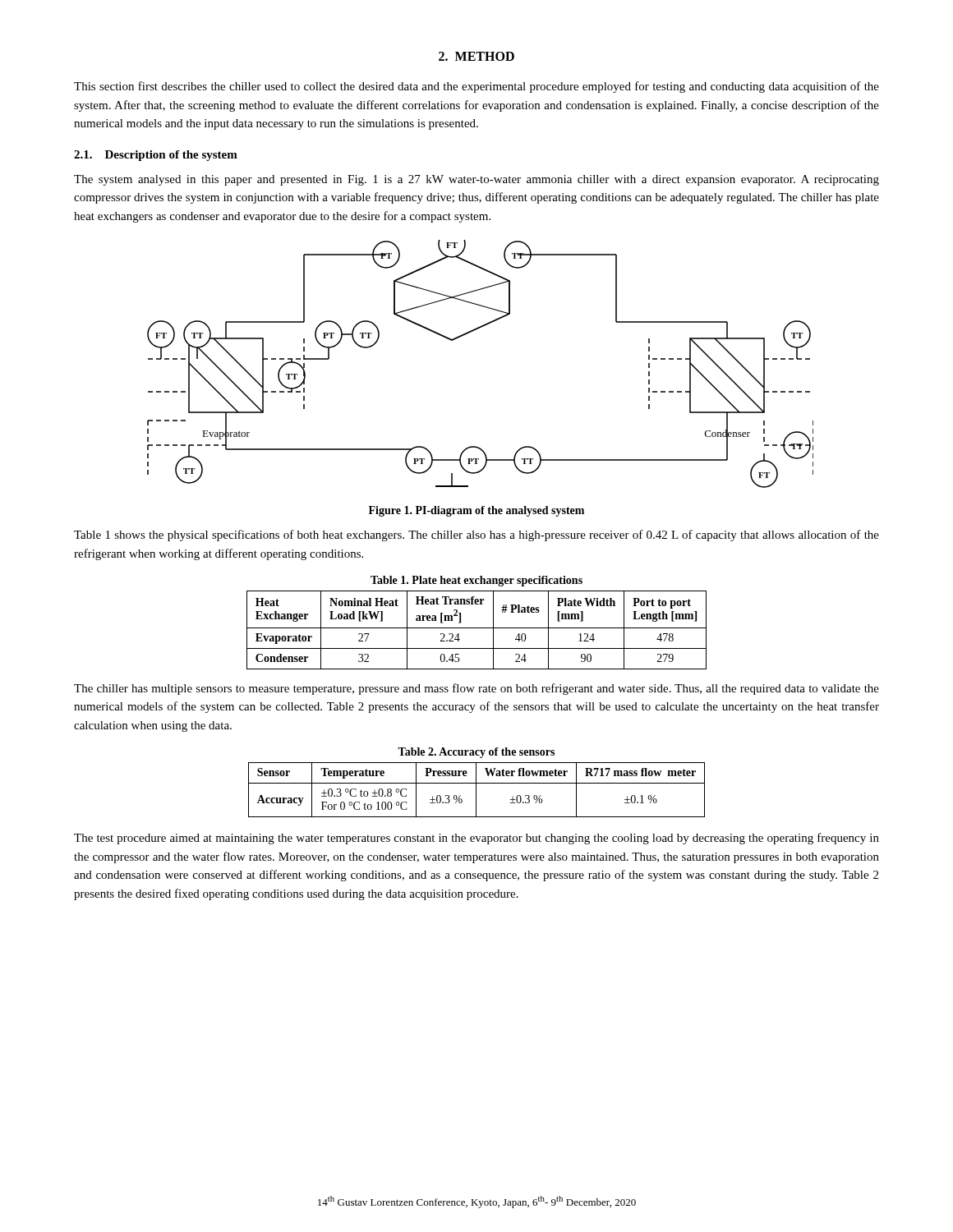
Task: Click on the table containing "Plate Width [mm]"
Action: coord(476,630)
